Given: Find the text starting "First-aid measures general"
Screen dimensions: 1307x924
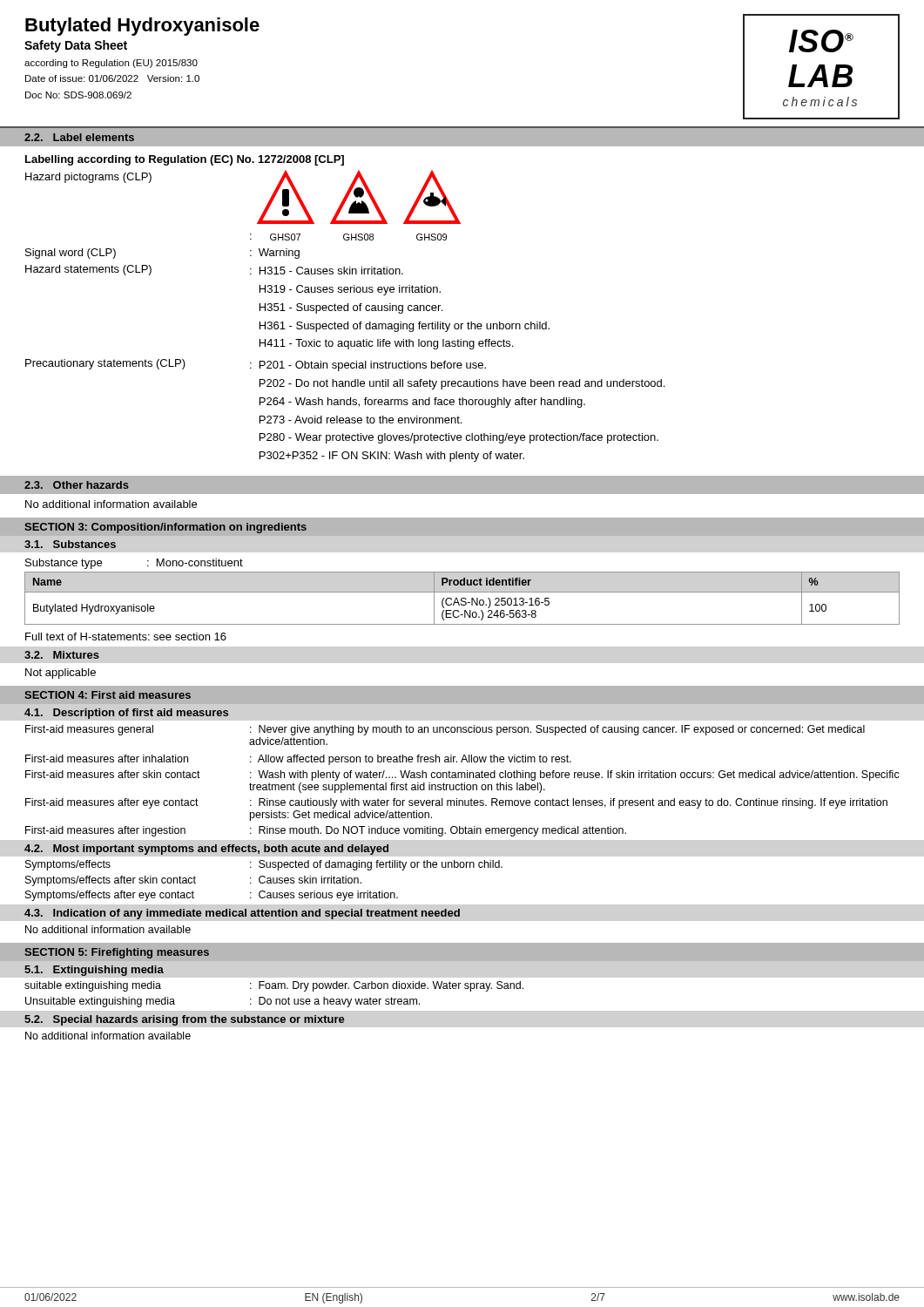Looking at the screenshot, I should [89, 729].
